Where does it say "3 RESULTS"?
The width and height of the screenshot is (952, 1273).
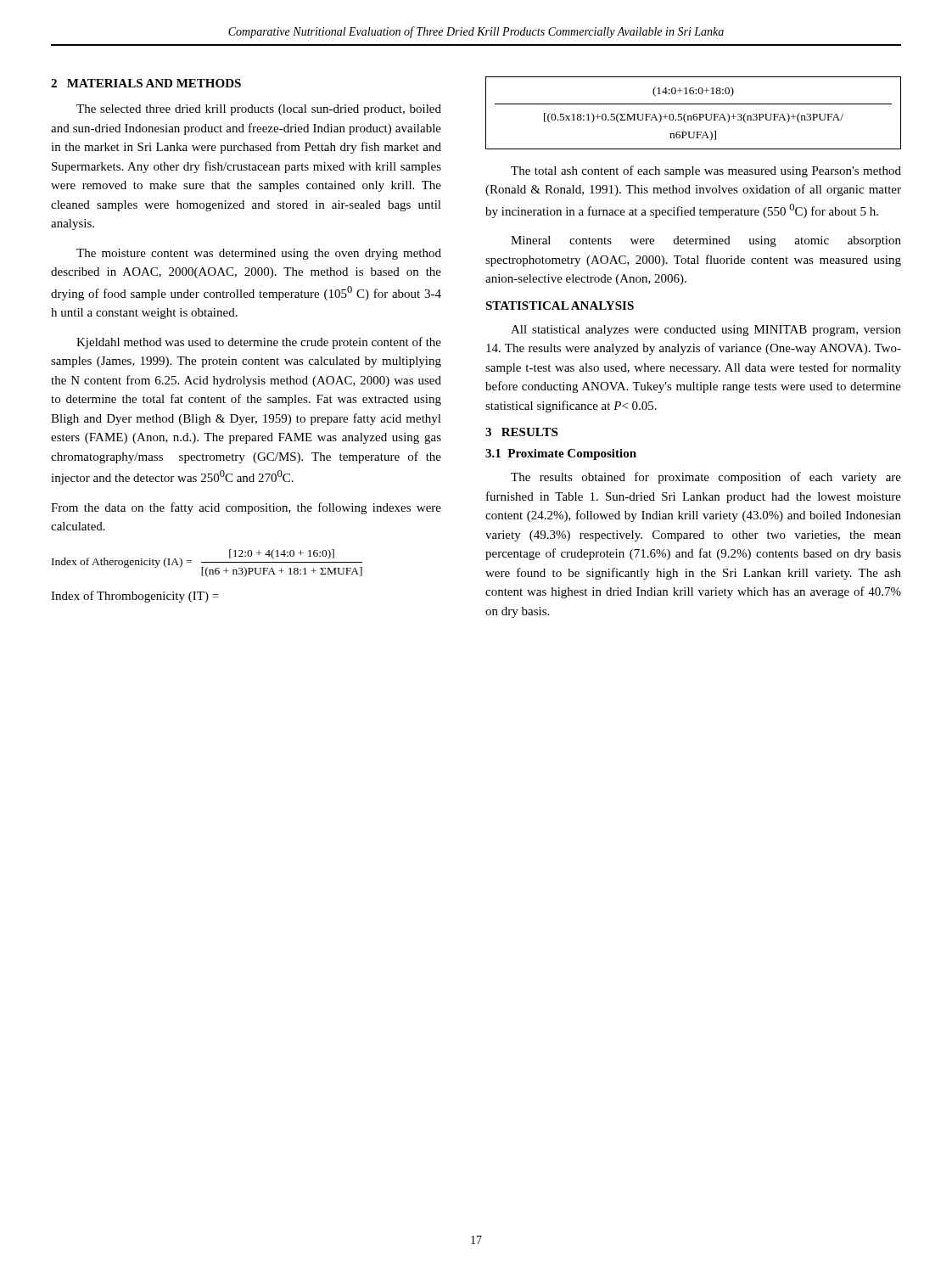click(522, 432)
